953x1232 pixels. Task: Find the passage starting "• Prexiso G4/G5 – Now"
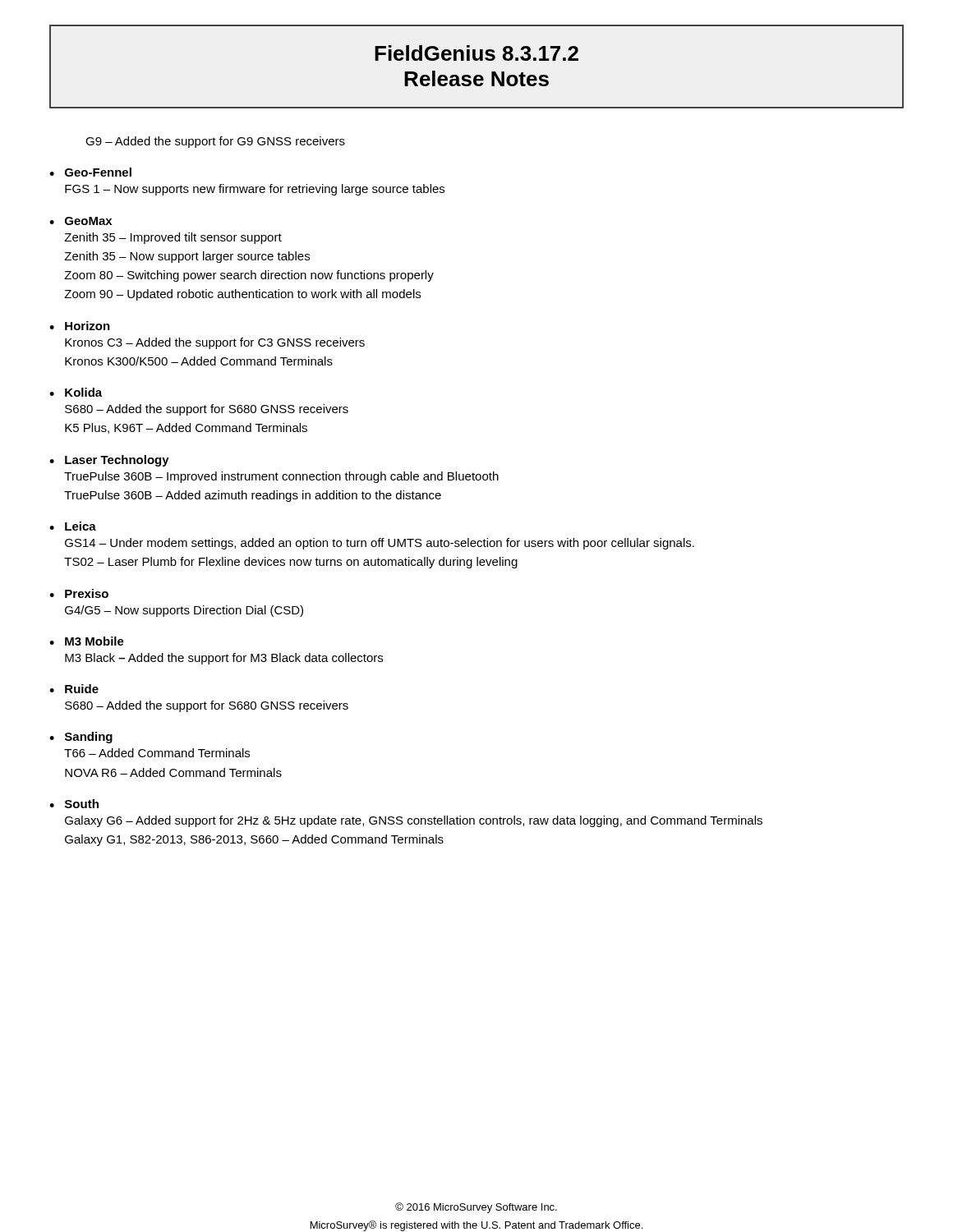pos(177,603)
